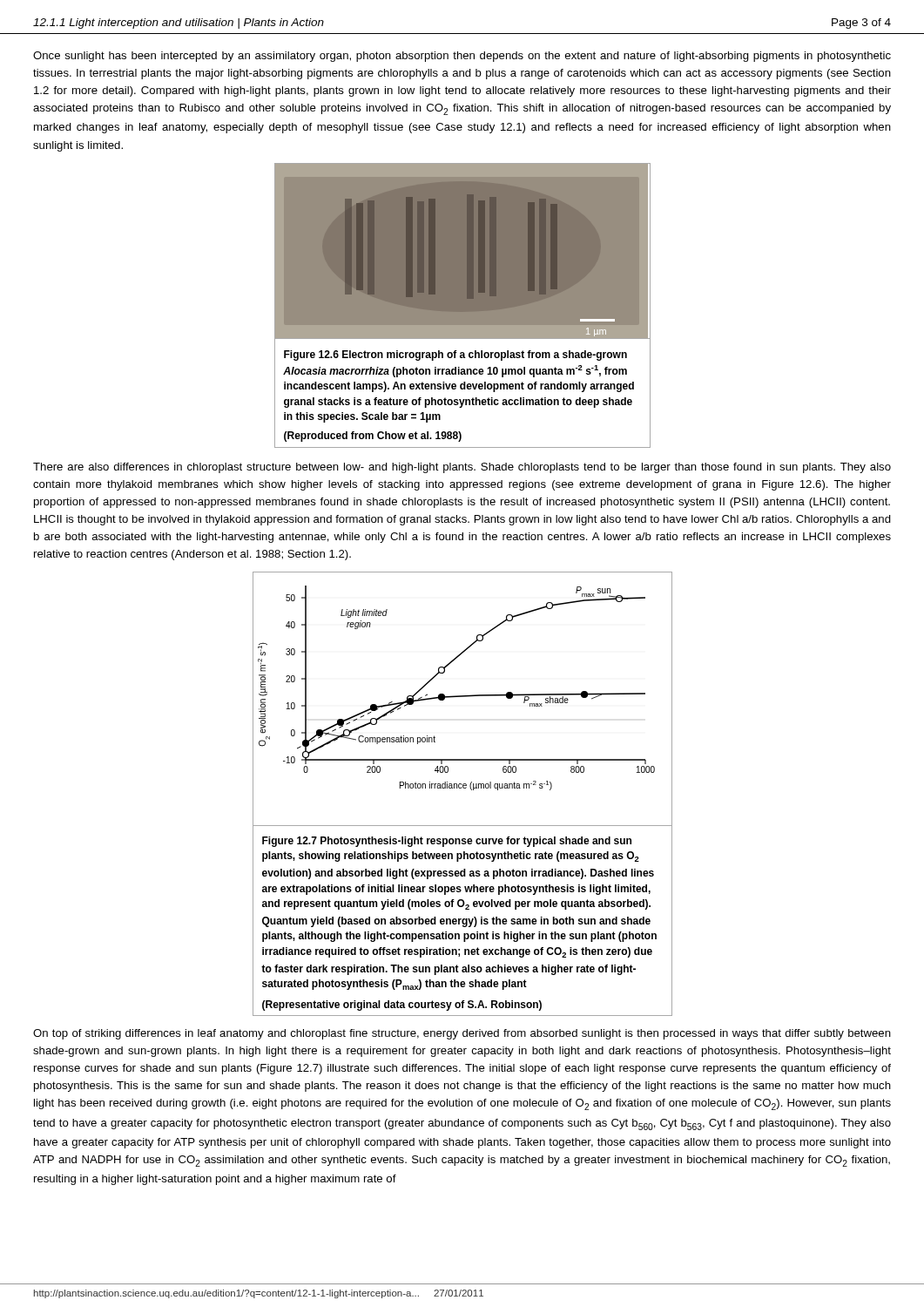
Task: Where is the passage that starts "Once sunlight has been intercepted by an"?
Action: [462, 100]
